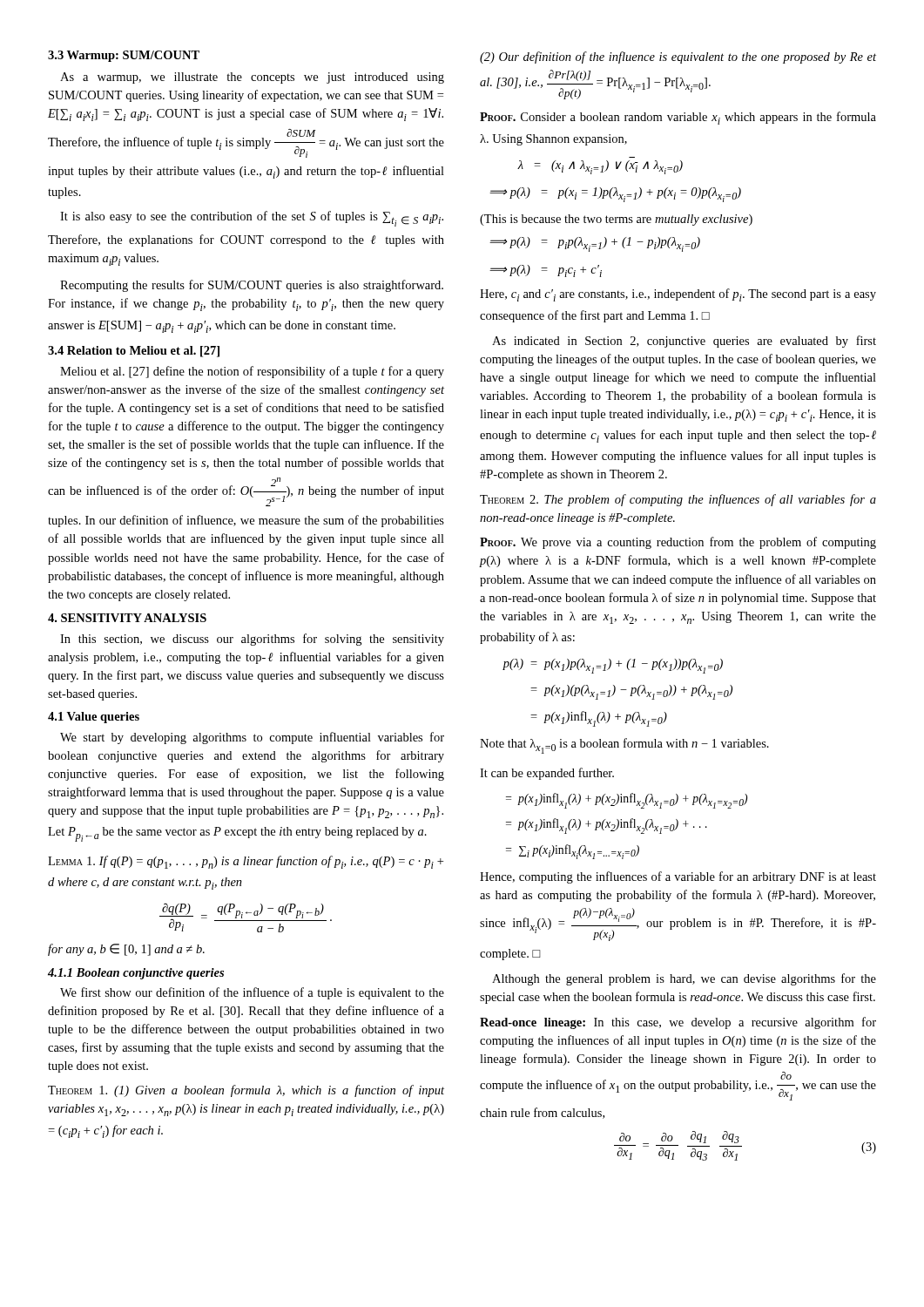This screenshot has width=924, height=1307.
Task: Locate the region starting "(2) Our definition of the"
Action: click(678, 75)
